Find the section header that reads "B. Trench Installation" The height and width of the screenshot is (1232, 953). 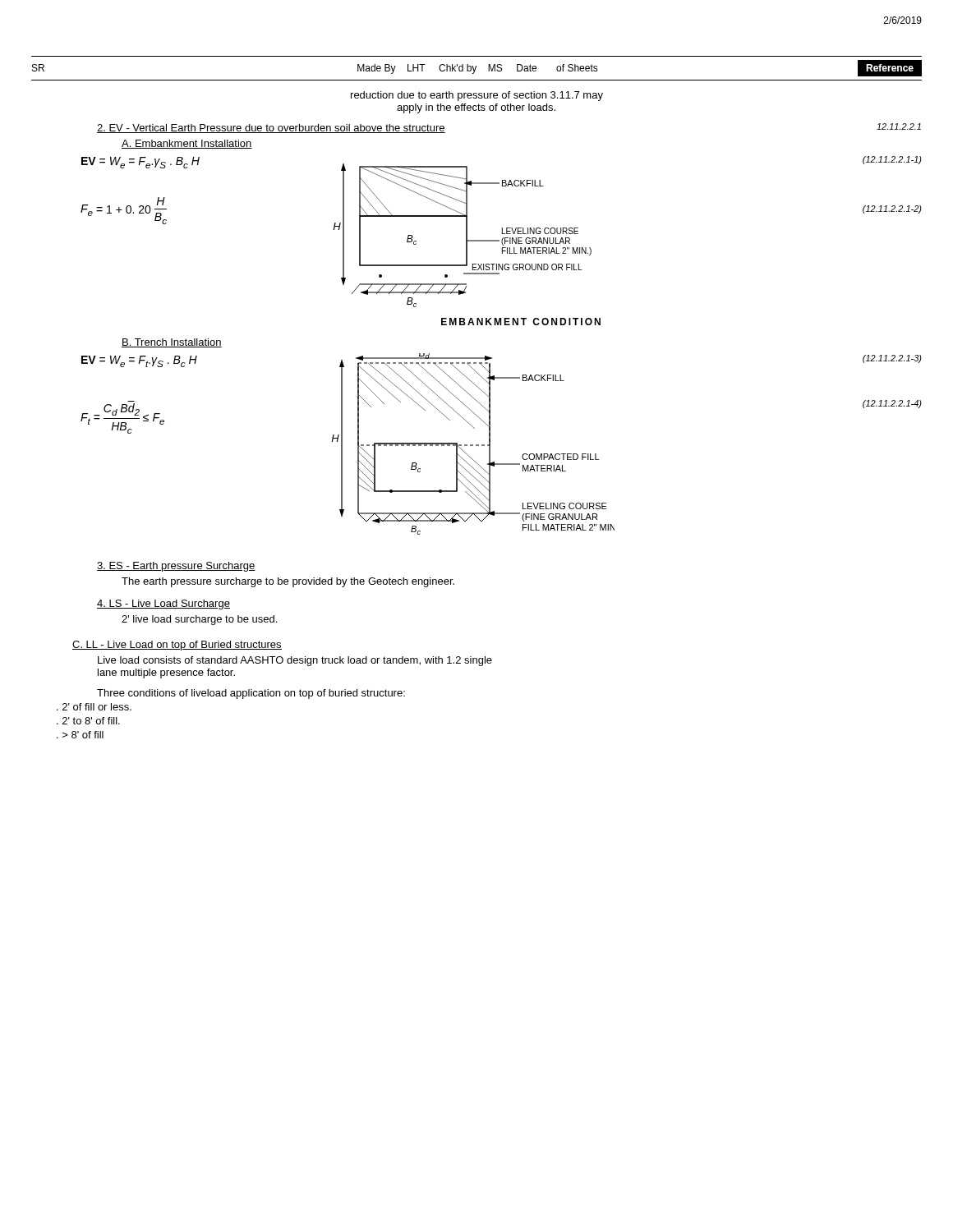click(x=171, y=342)
